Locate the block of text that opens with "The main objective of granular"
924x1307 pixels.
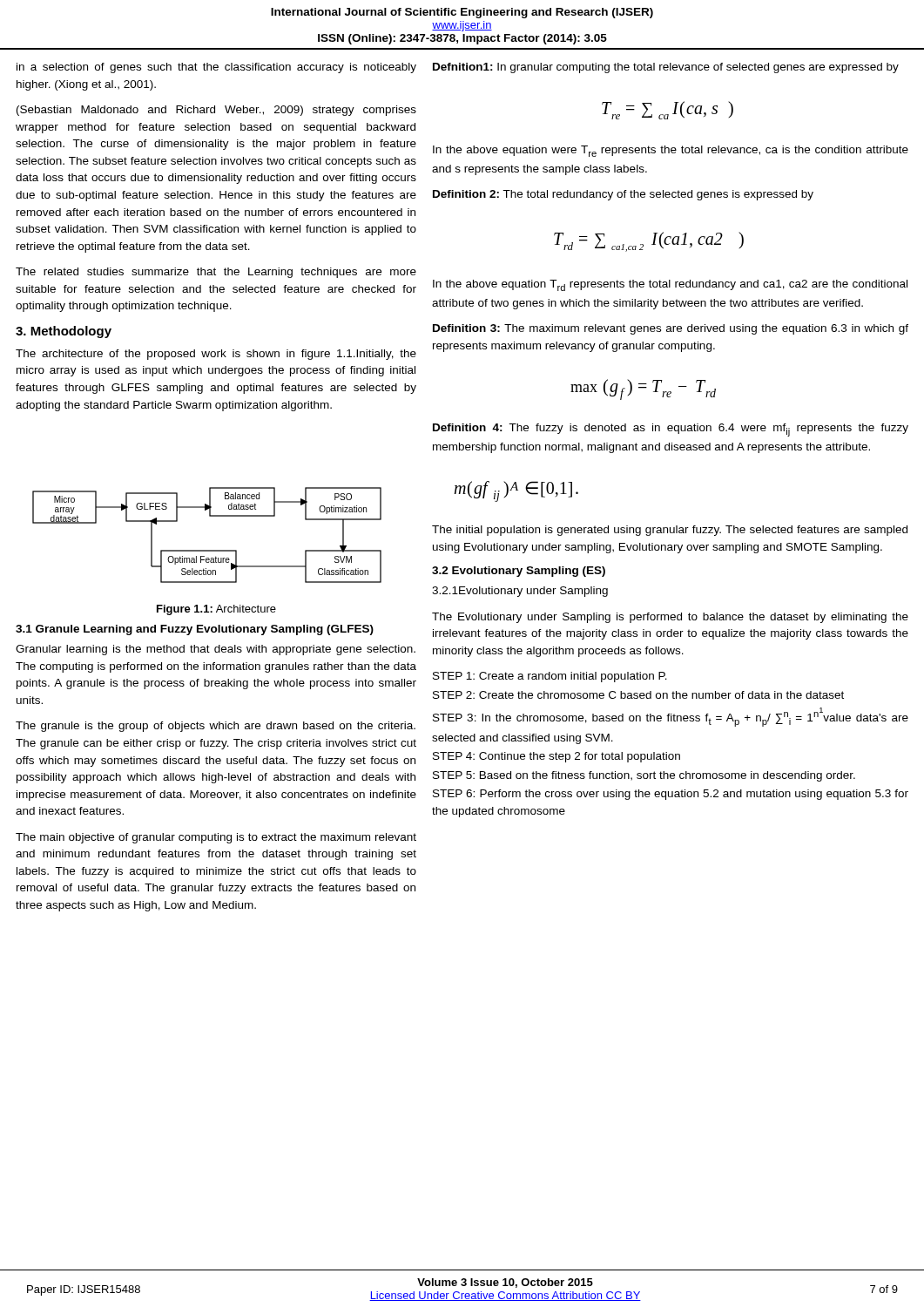216,871
